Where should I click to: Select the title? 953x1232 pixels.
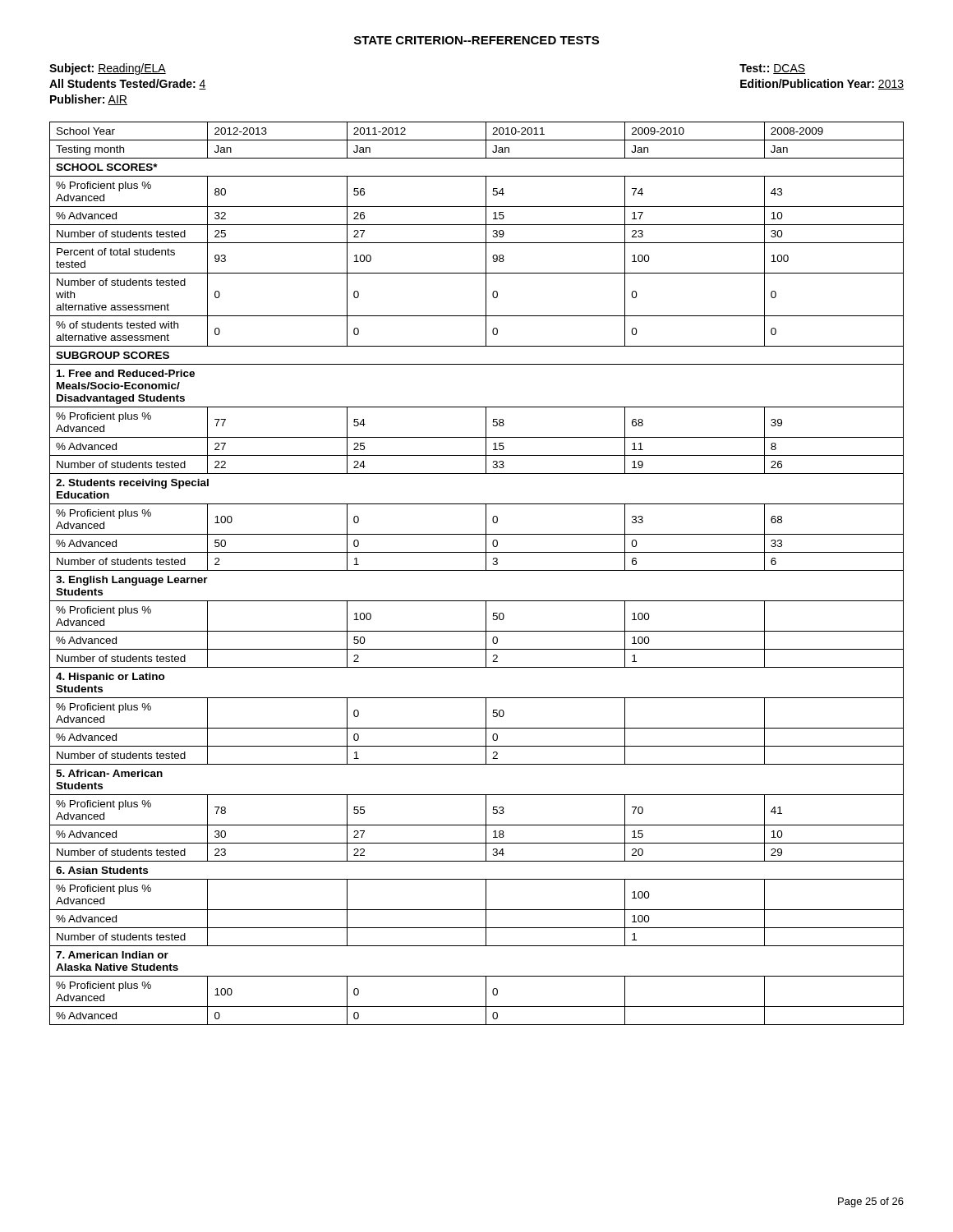pos(476,40)
